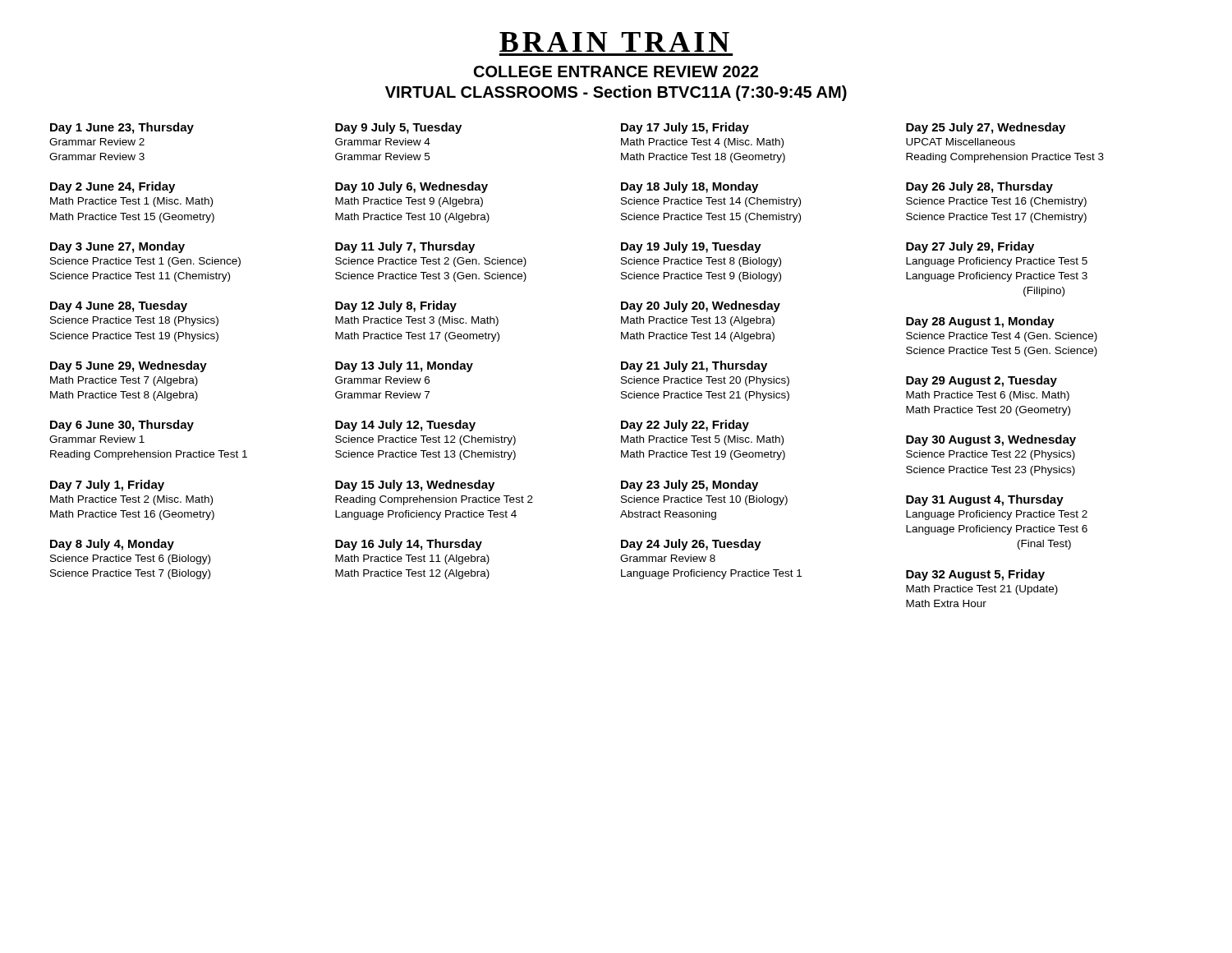
Task: Click on the list item that says "Day 6 June 30, Thursday Grammar Review 1"
Action: [188, 440]
